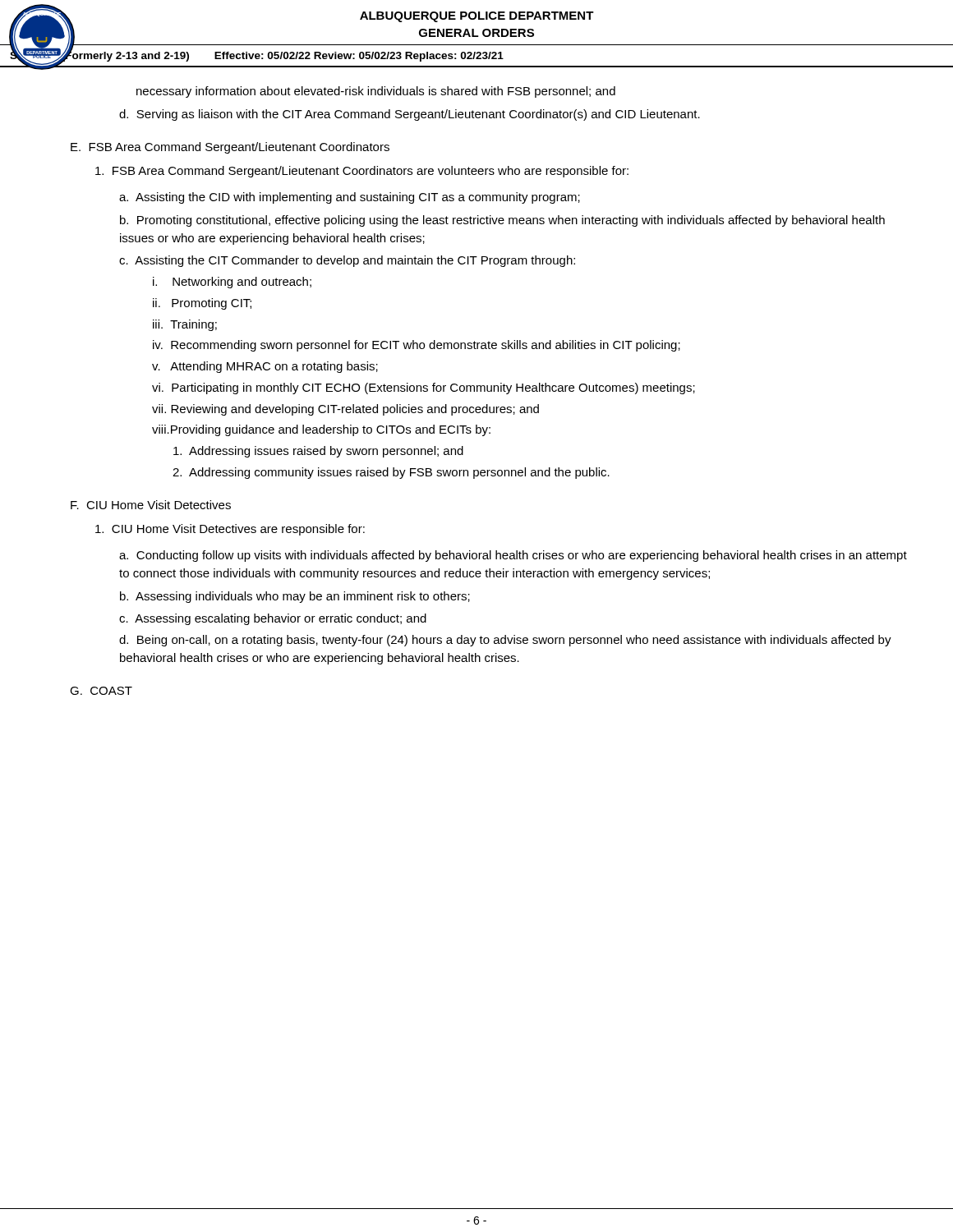Image resolution: width=953 pixels, height=1232 pixels.
Task: Click on the list item that reads "Addressing issues raised by sworn"
Action: coord(318,450)
